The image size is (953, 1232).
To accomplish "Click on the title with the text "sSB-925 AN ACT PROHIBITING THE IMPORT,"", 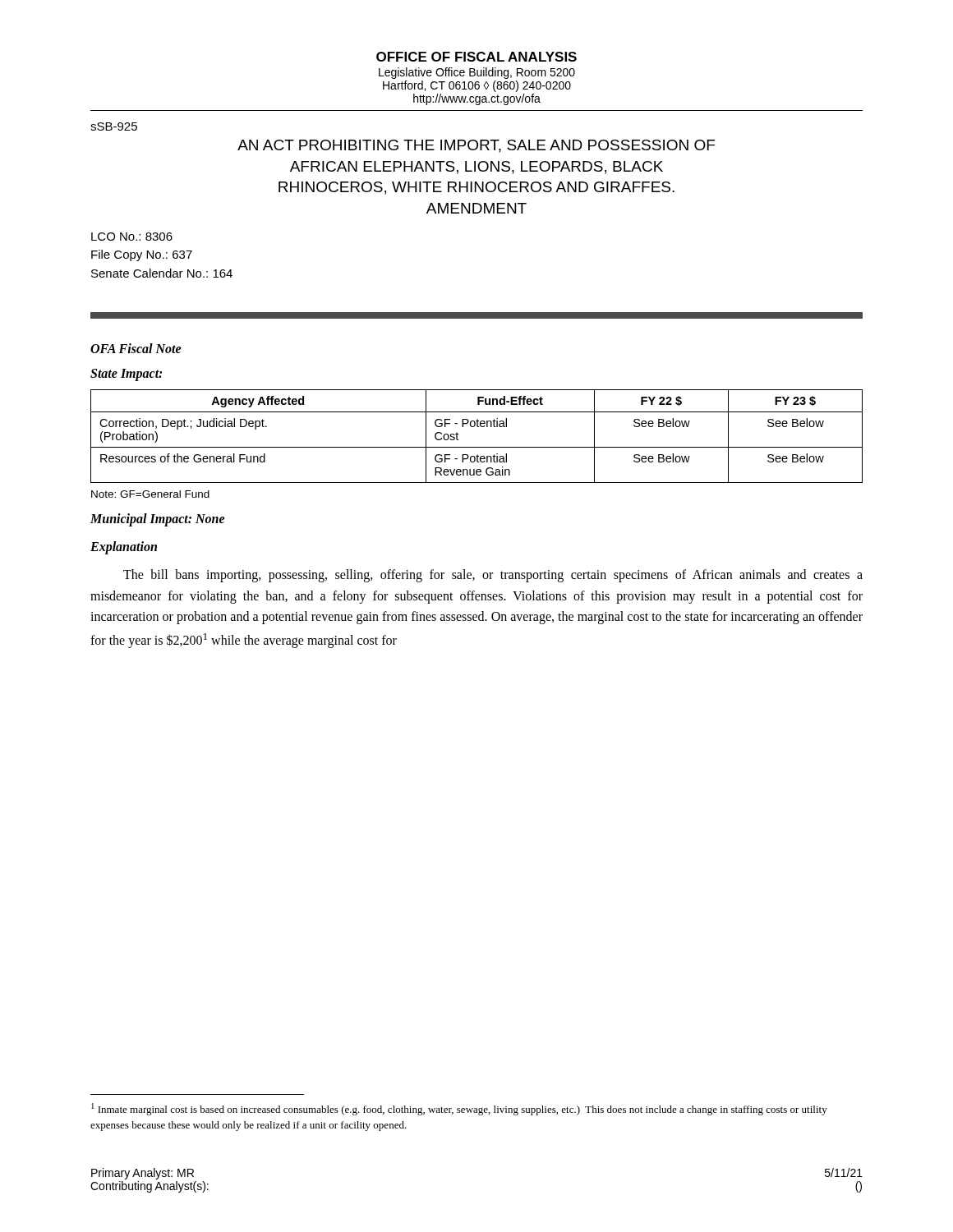I will 476,169.
